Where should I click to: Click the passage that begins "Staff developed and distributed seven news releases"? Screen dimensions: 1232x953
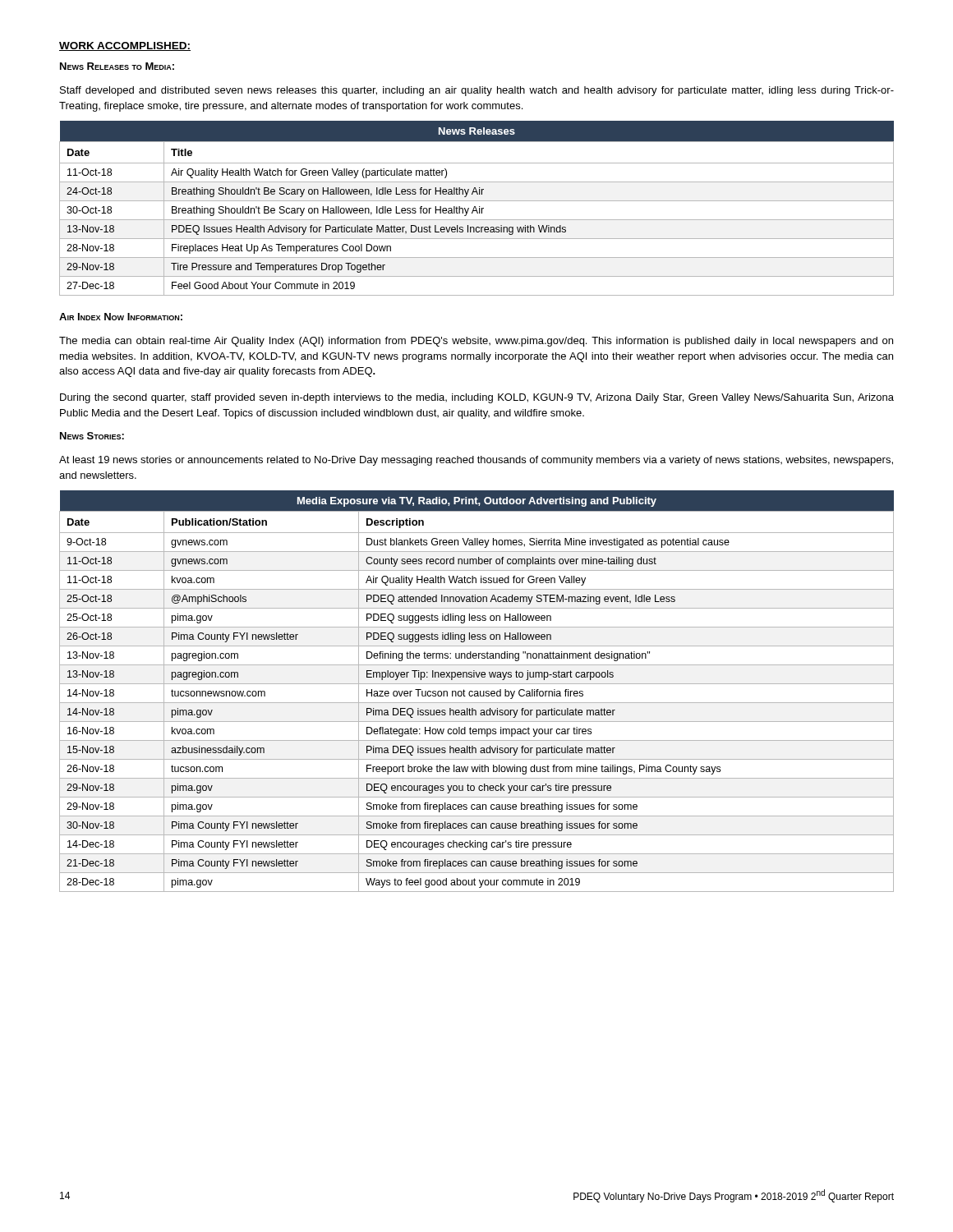[x=476, y=98]
